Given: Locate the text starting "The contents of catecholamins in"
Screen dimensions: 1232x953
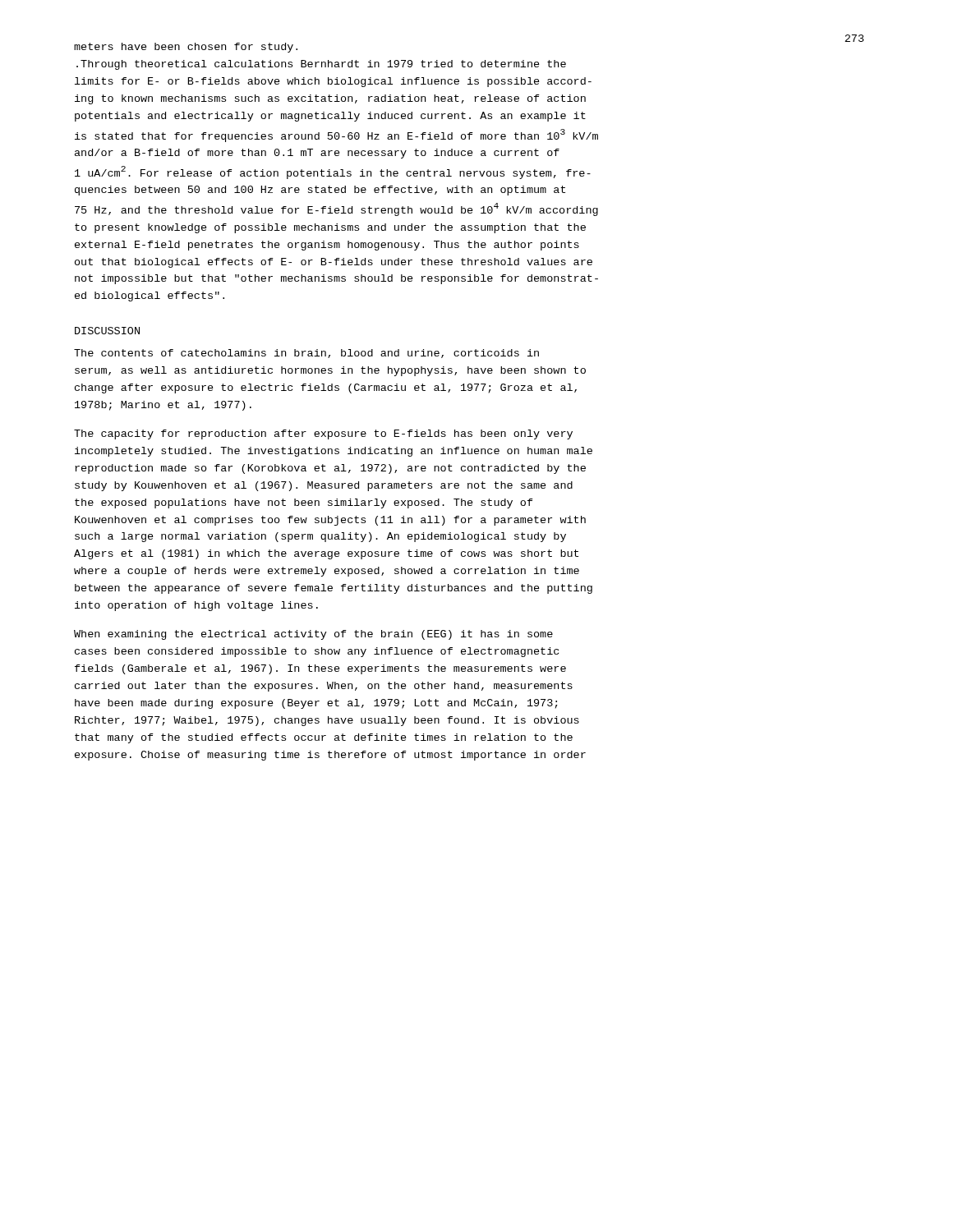Looking at the screenshot, I should coord(431,380).
